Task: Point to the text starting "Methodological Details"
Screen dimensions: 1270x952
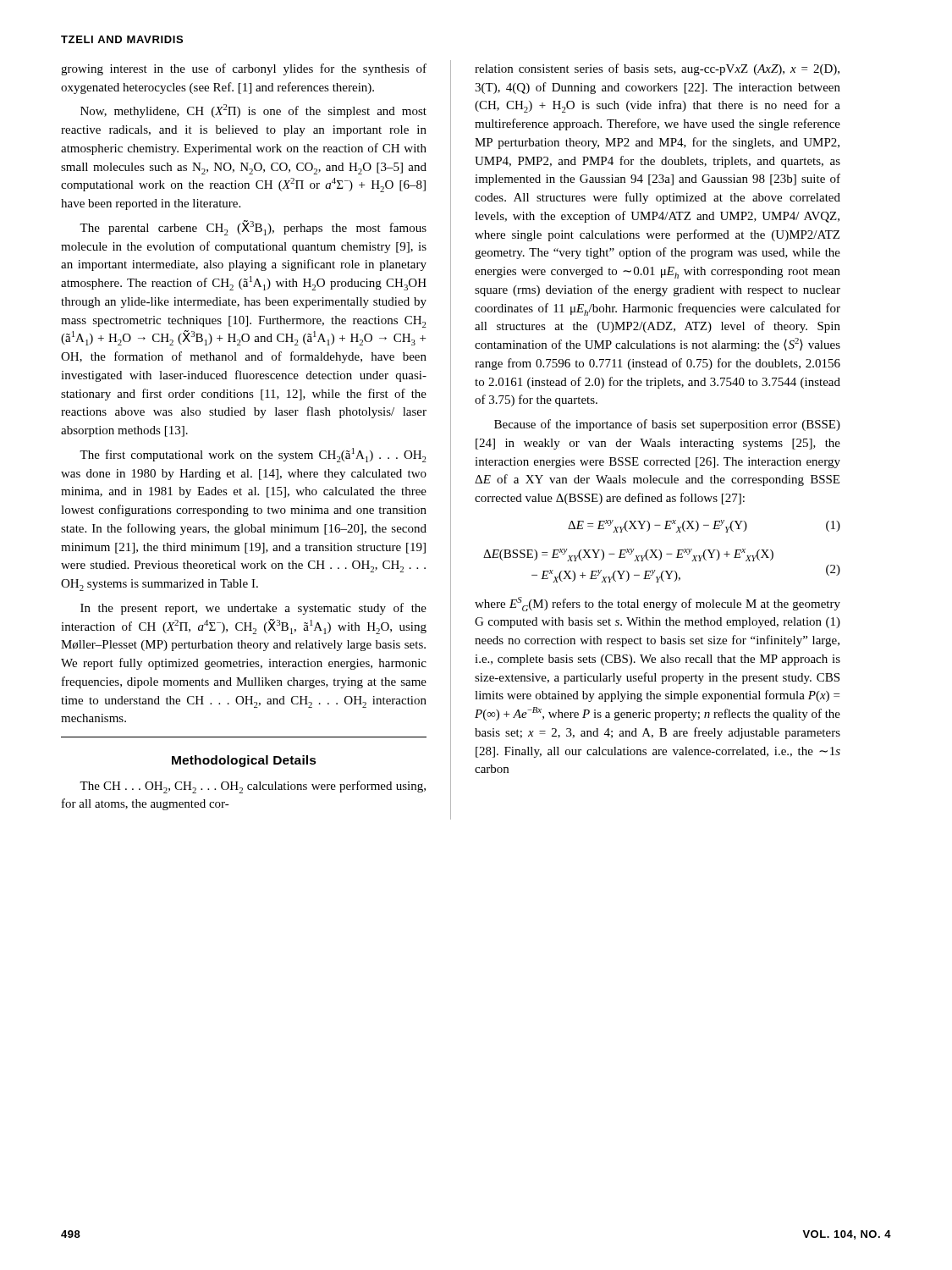Action: (244, 760)
